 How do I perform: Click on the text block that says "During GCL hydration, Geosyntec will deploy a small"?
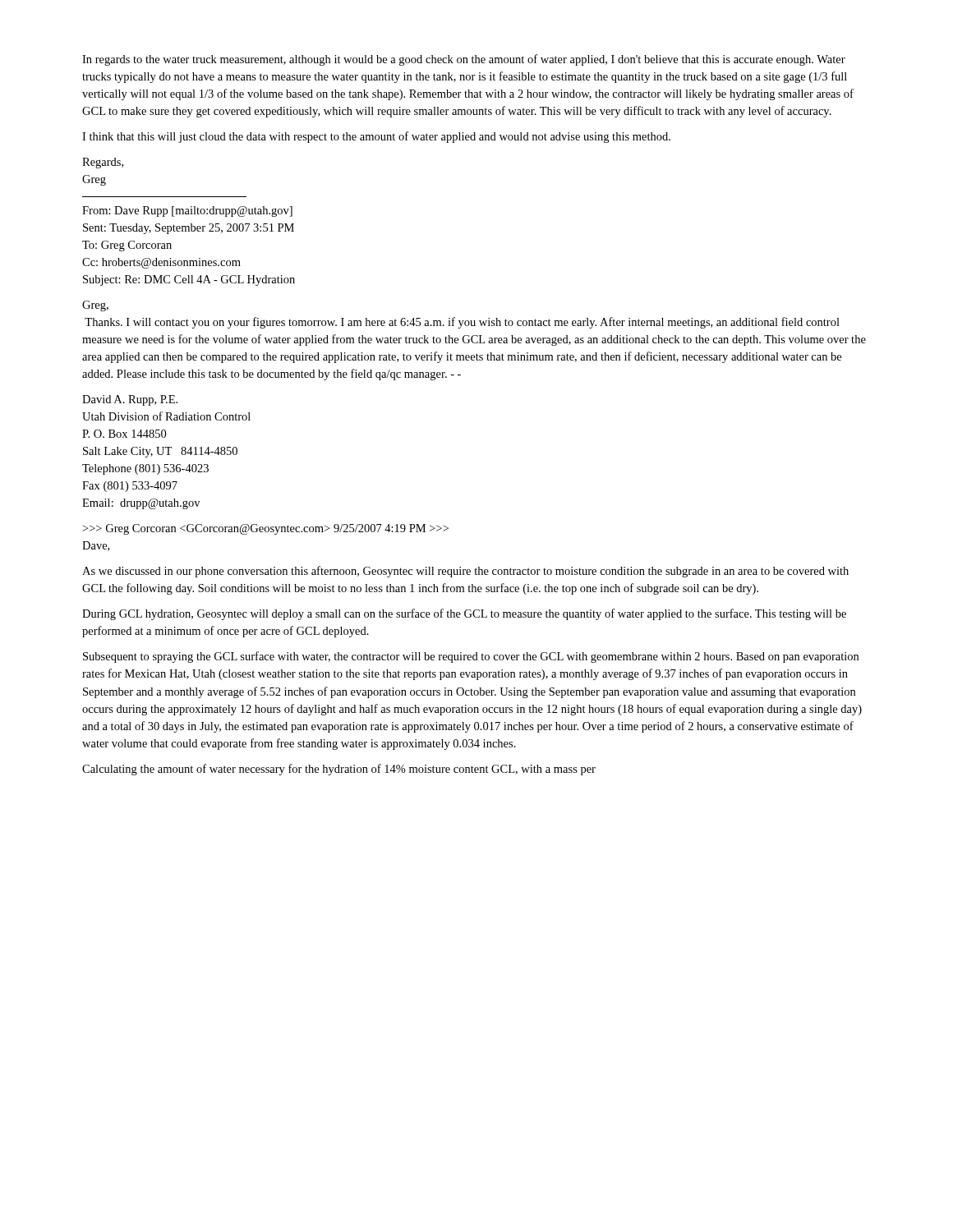[x=476, y=623]
